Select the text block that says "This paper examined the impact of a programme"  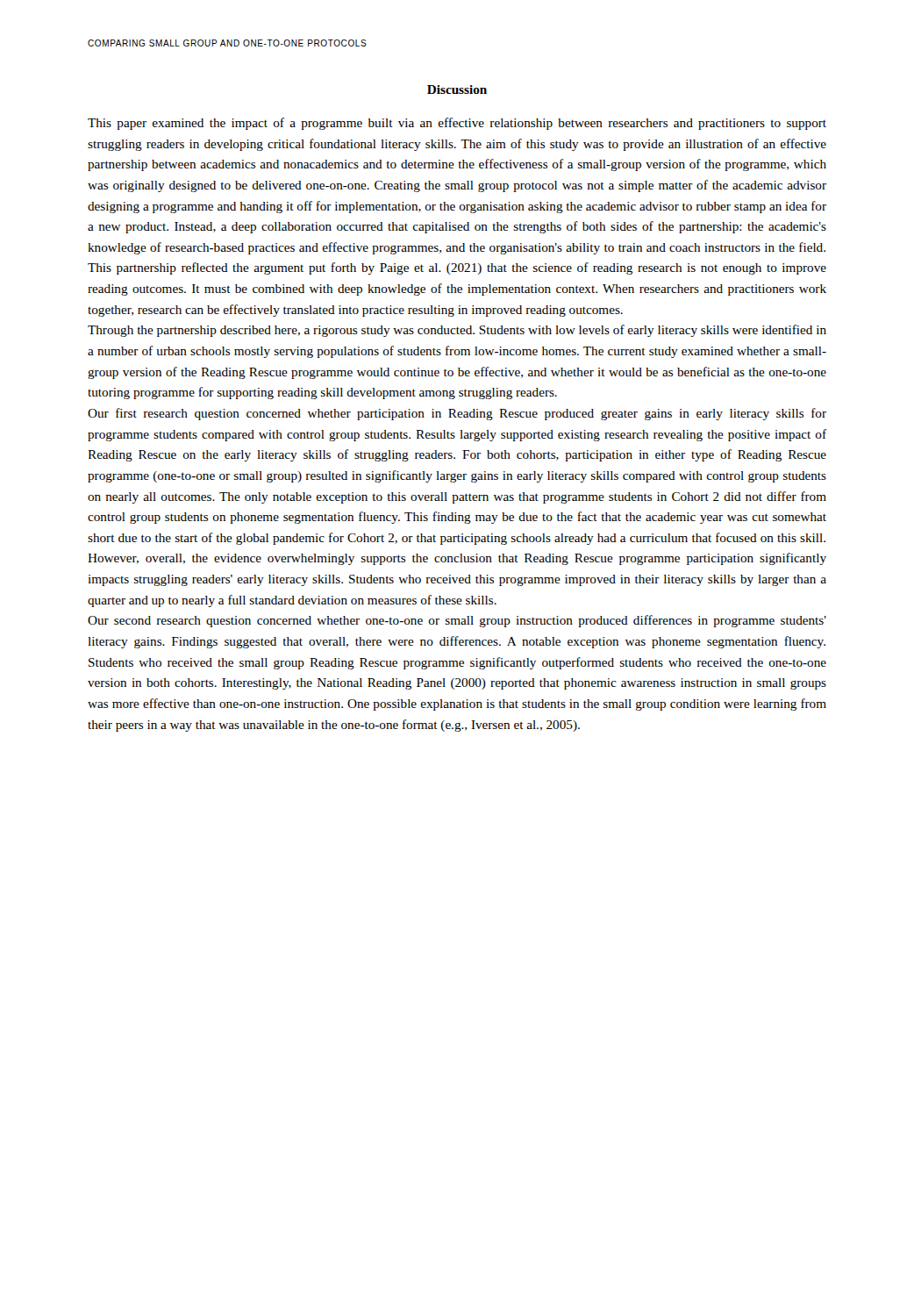(x=457, y=423)
